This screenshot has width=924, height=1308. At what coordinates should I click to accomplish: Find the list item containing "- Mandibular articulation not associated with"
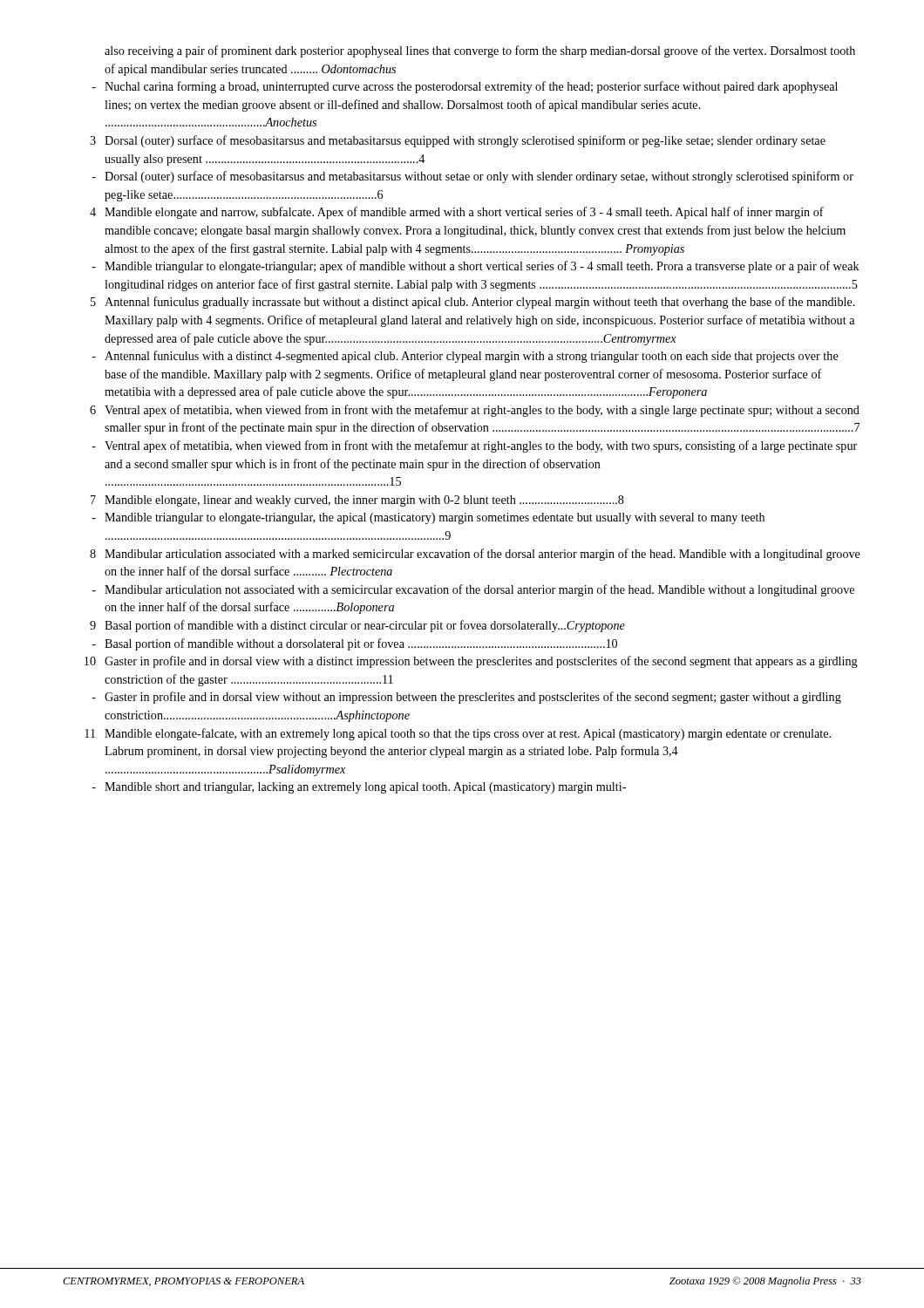pos(462,599)
